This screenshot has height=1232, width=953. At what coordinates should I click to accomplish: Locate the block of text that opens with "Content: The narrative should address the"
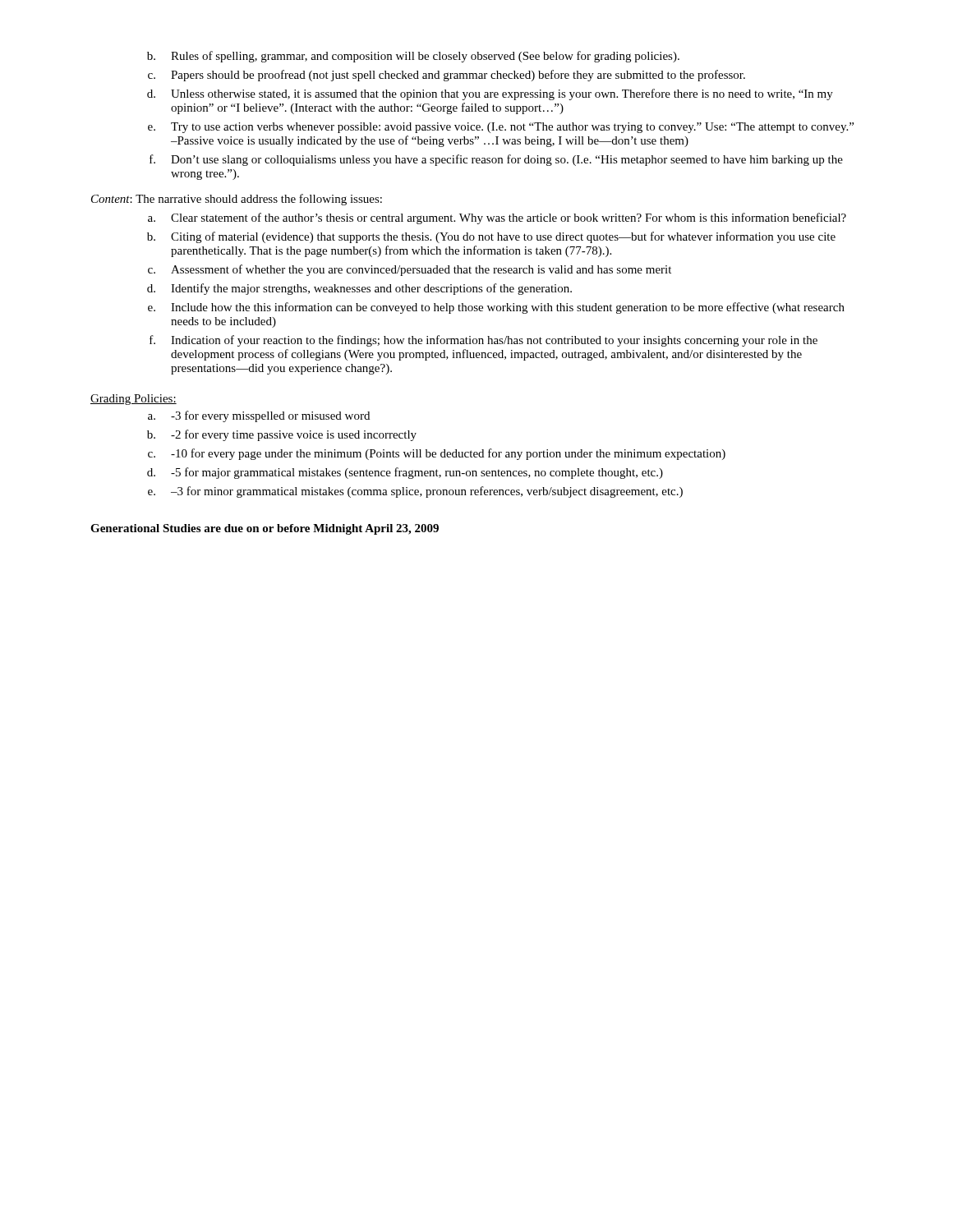[237, 199]
